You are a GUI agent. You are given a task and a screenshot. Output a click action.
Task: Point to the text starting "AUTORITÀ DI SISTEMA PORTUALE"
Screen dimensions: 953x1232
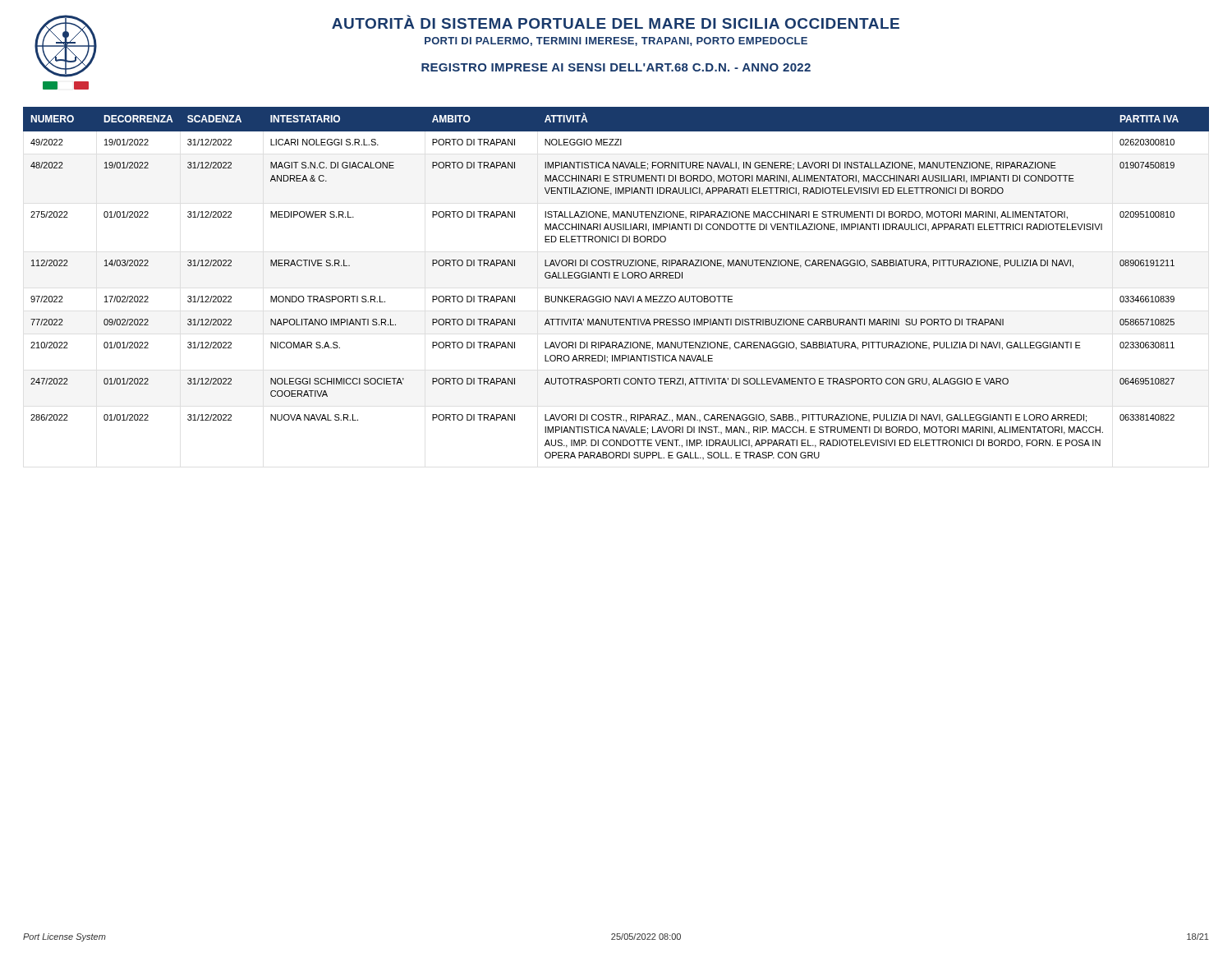(x=616, y=23)
